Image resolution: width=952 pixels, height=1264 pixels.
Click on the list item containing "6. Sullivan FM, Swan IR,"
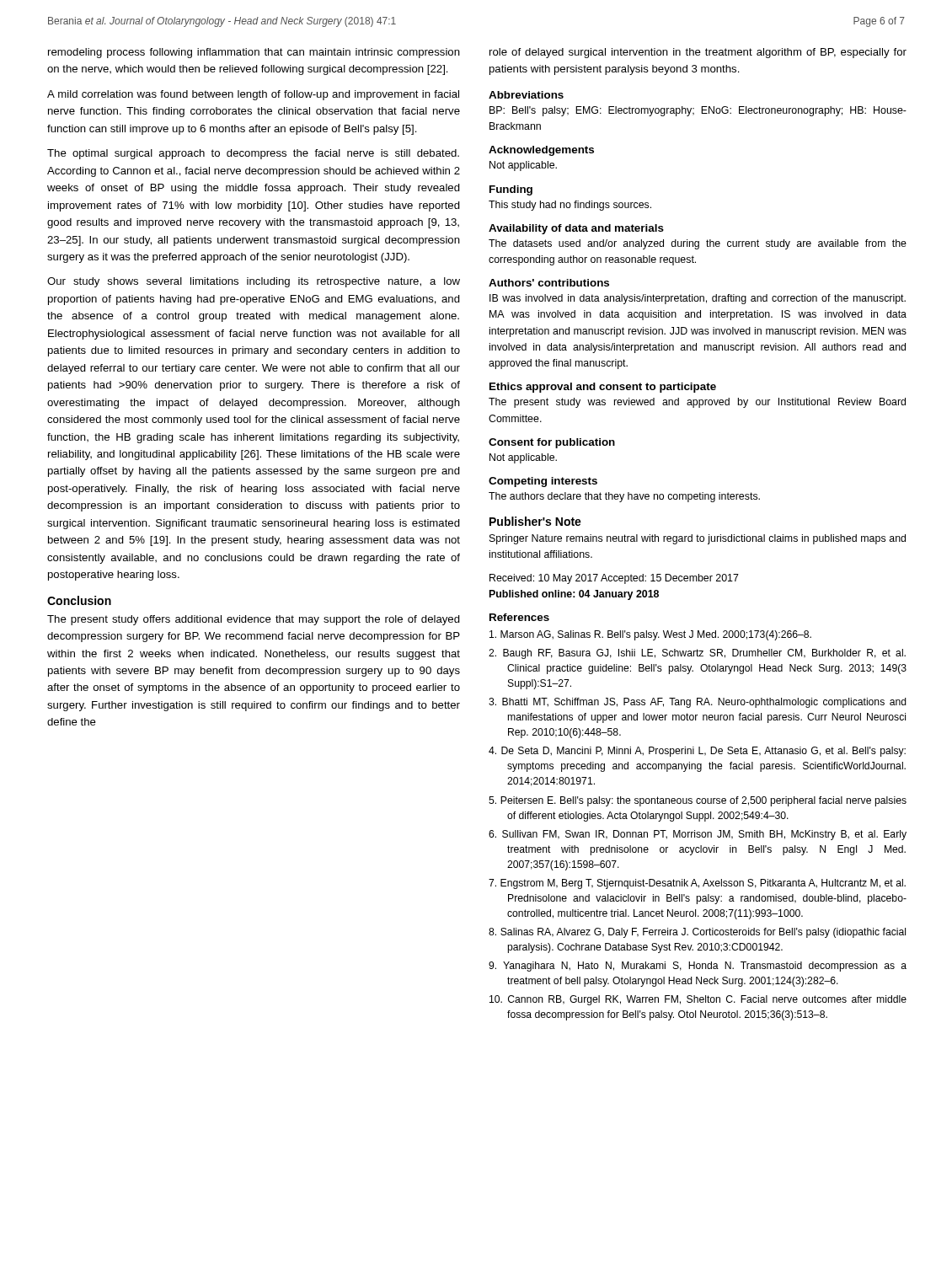pyautogui.click(x=698, y=849)
